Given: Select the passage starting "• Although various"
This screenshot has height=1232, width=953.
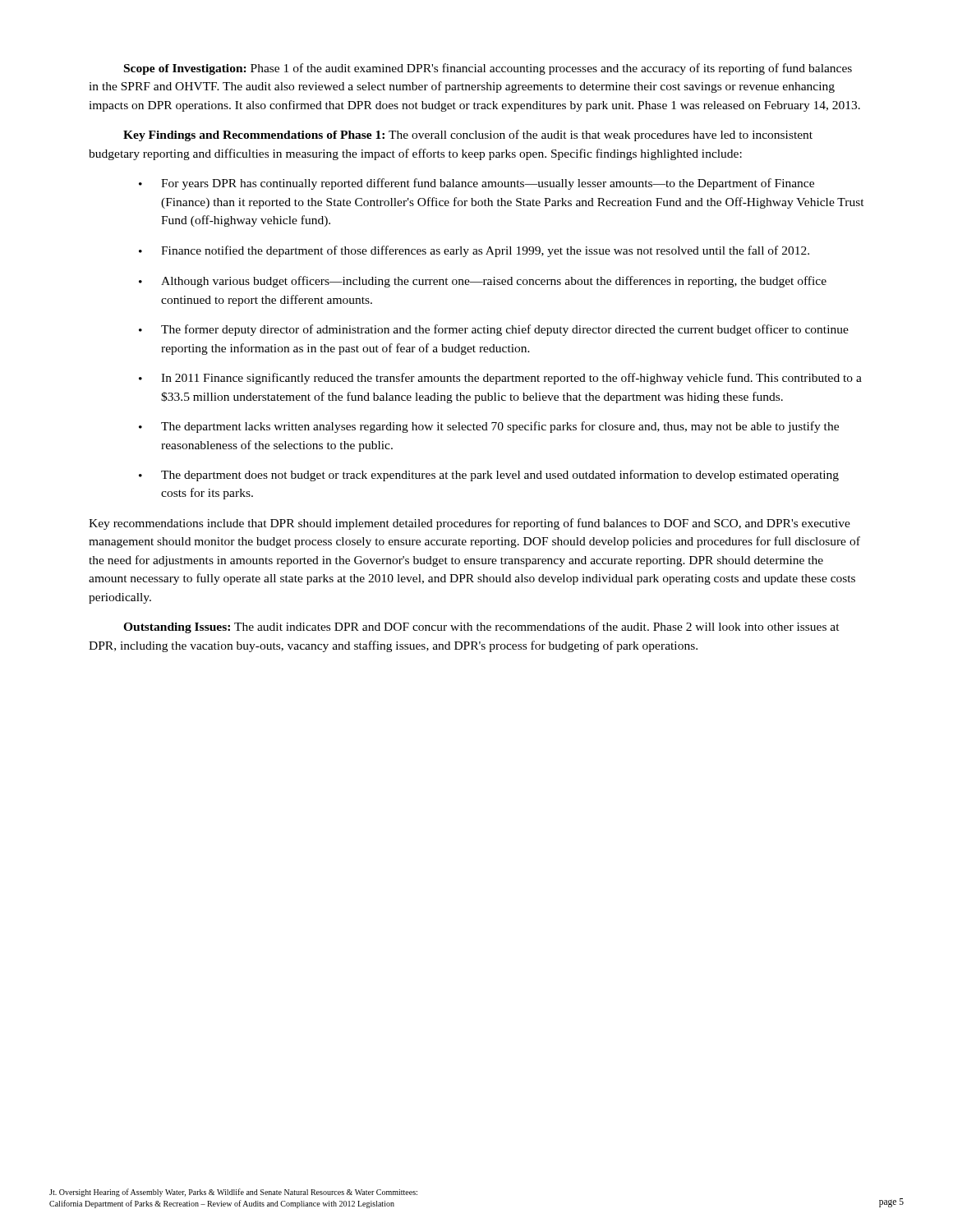Looking at the screenshot, I should (x=501, y=291).
